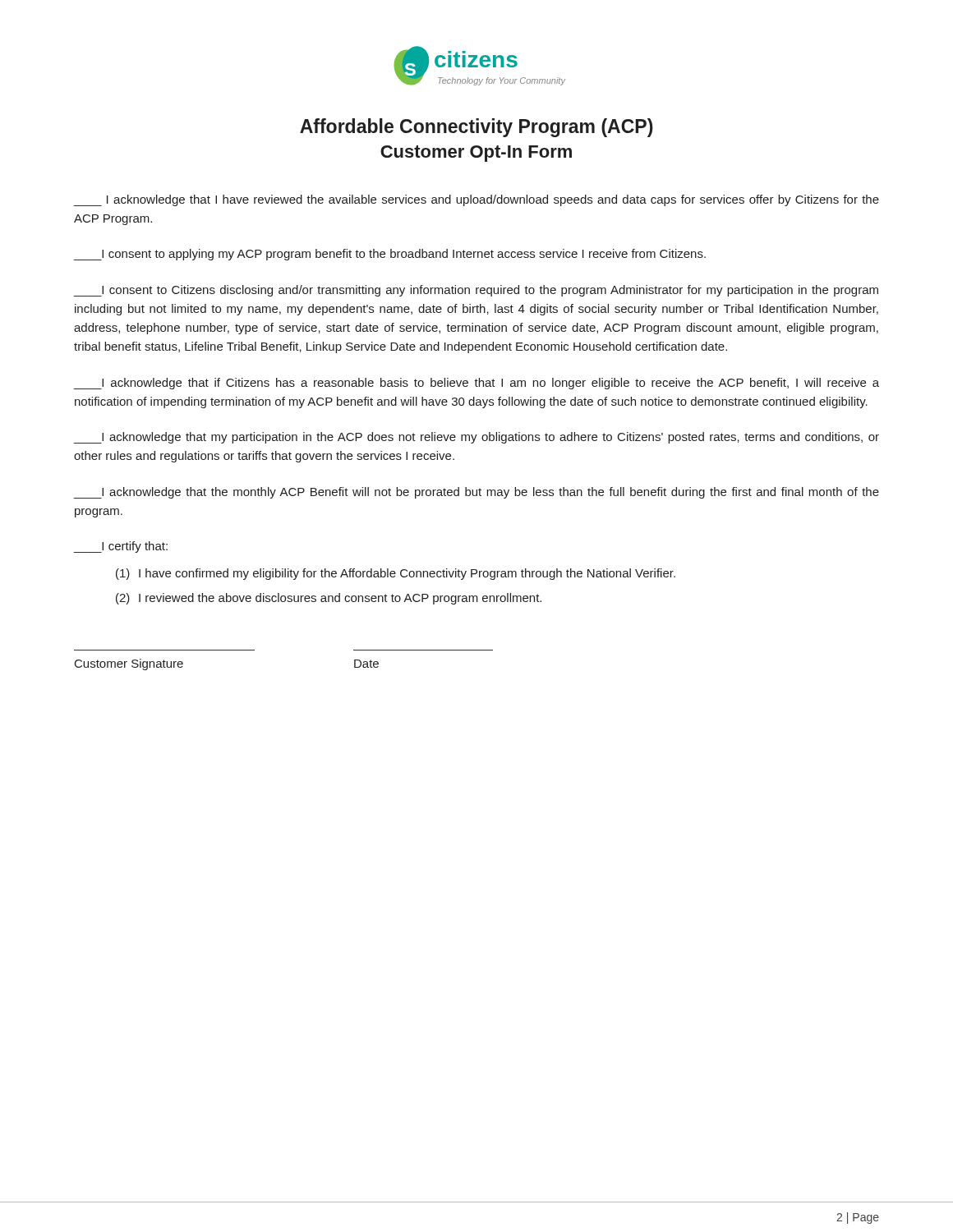The width and height of the screenshot is (953, 1232).
Task: Point to the region starting "____I consent to applying my"
Action: pyautogui.click(x=390, y=254)
